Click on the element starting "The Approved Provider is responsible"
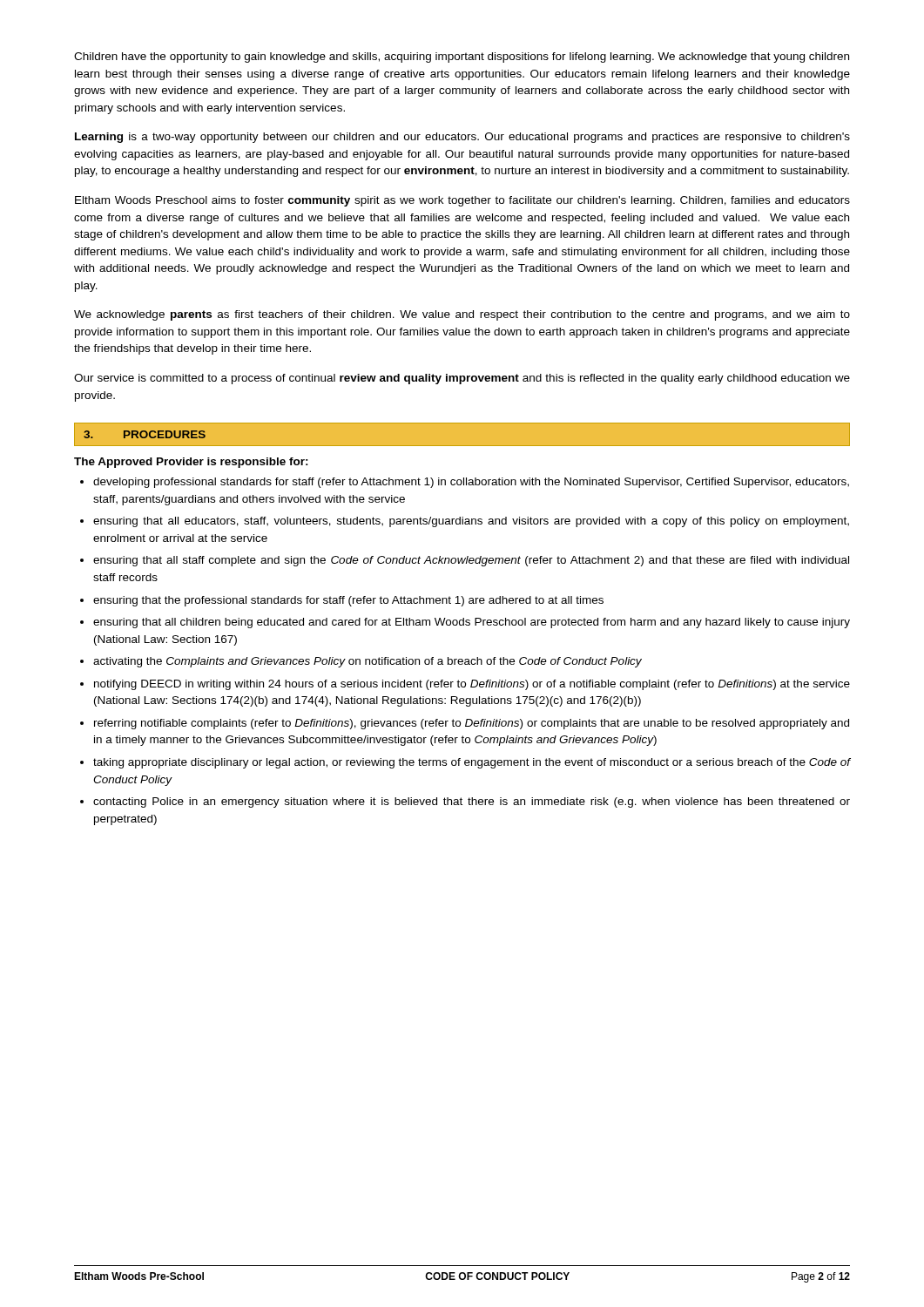The height and width of the screenshot is (1307, 924). [x=191, y=462]
